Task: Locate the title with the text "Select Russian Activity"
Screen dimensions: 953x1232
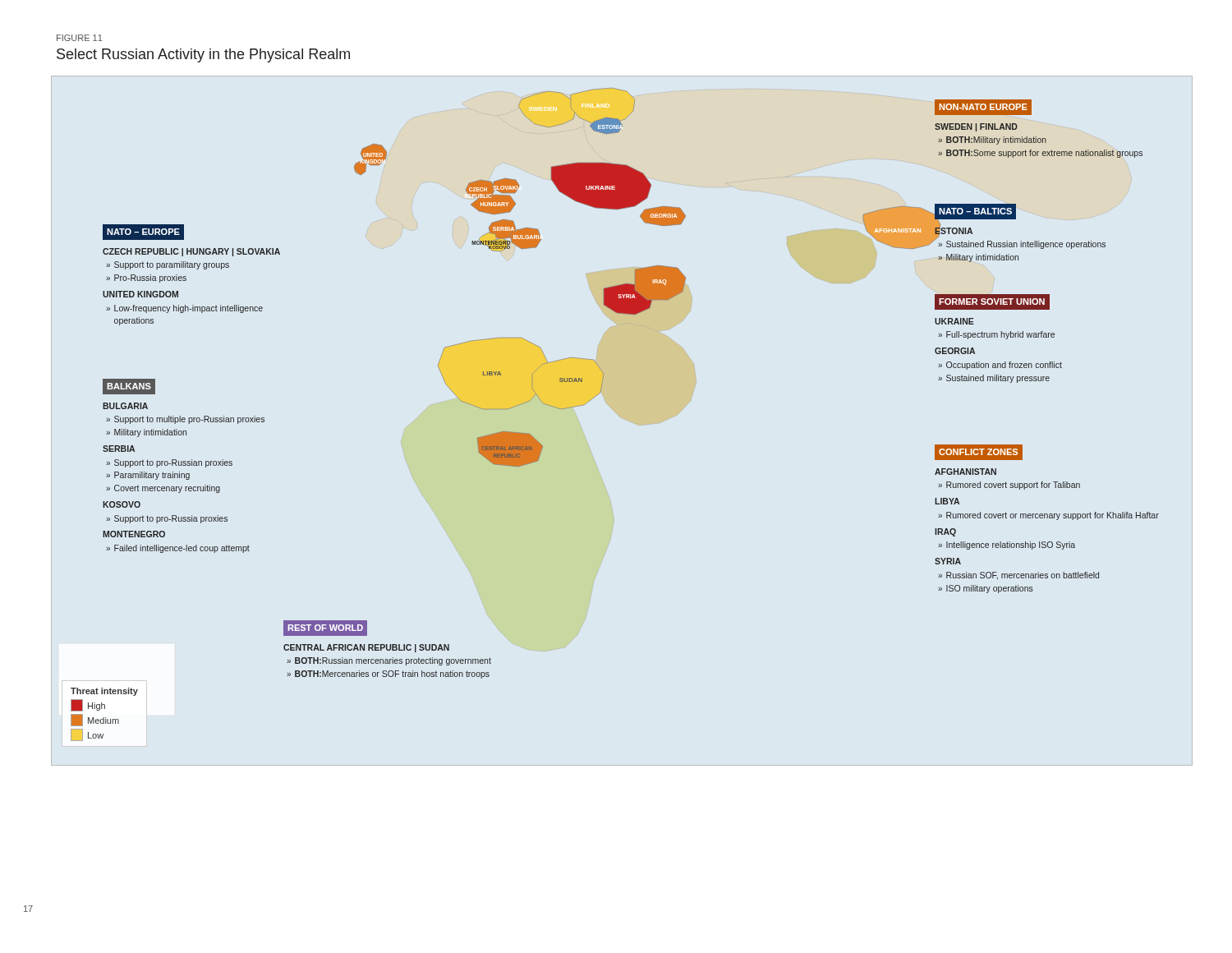Action: [203, 54]
